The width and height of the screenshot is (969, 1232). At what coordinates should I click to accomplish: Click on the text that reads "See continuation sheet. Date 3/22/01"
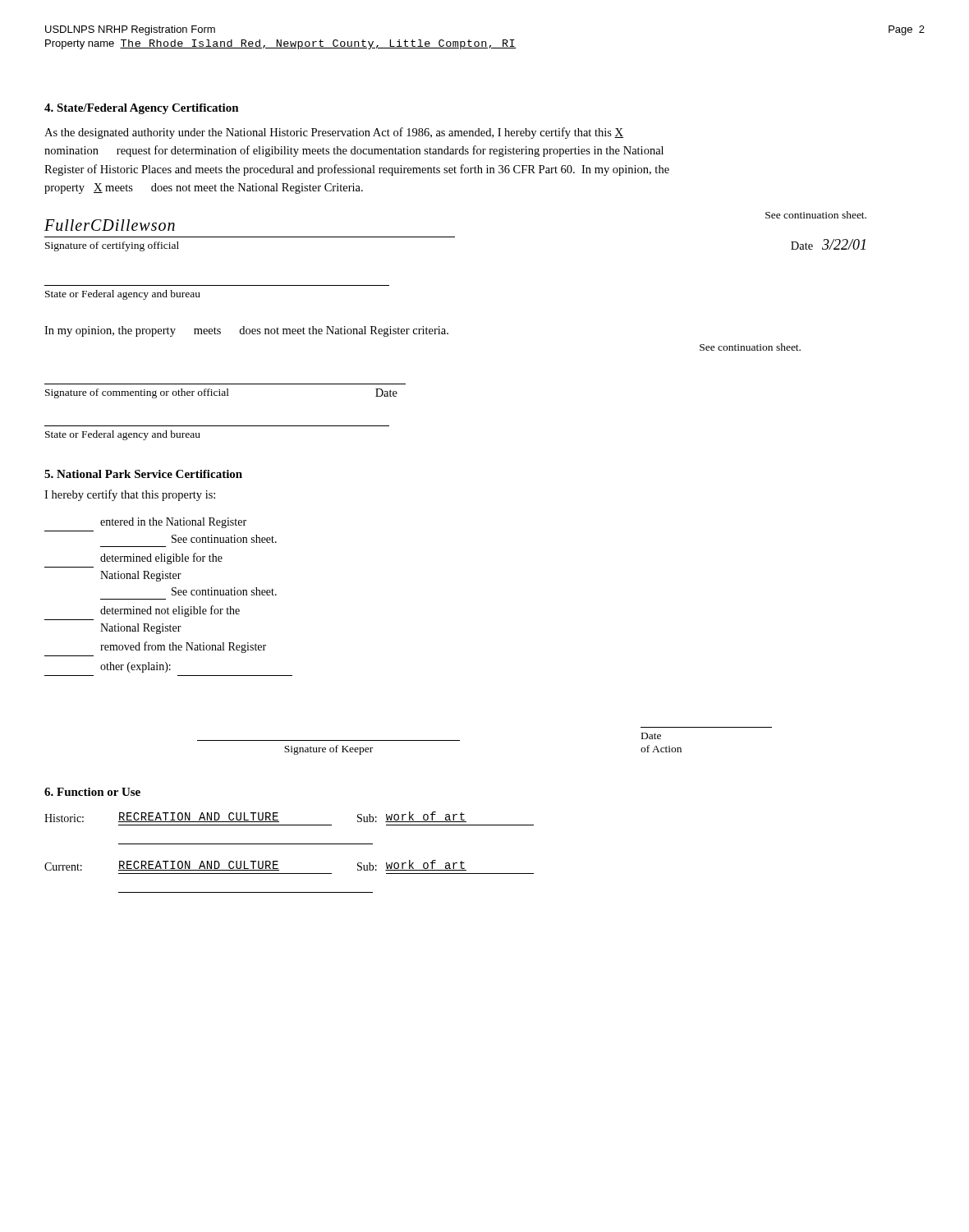click(803, 231)
